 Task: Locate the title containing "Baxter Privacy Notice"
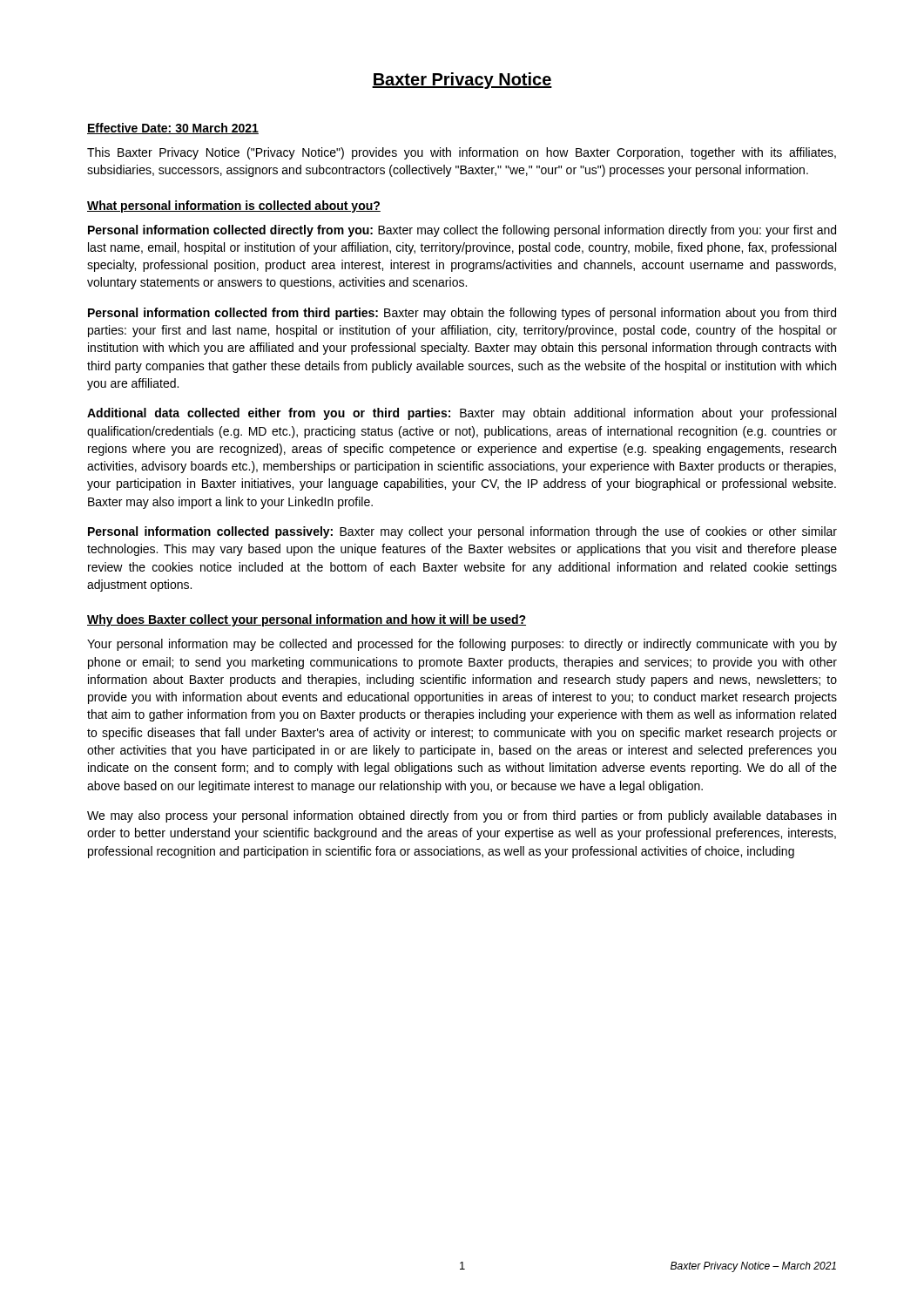click(462, 79)
